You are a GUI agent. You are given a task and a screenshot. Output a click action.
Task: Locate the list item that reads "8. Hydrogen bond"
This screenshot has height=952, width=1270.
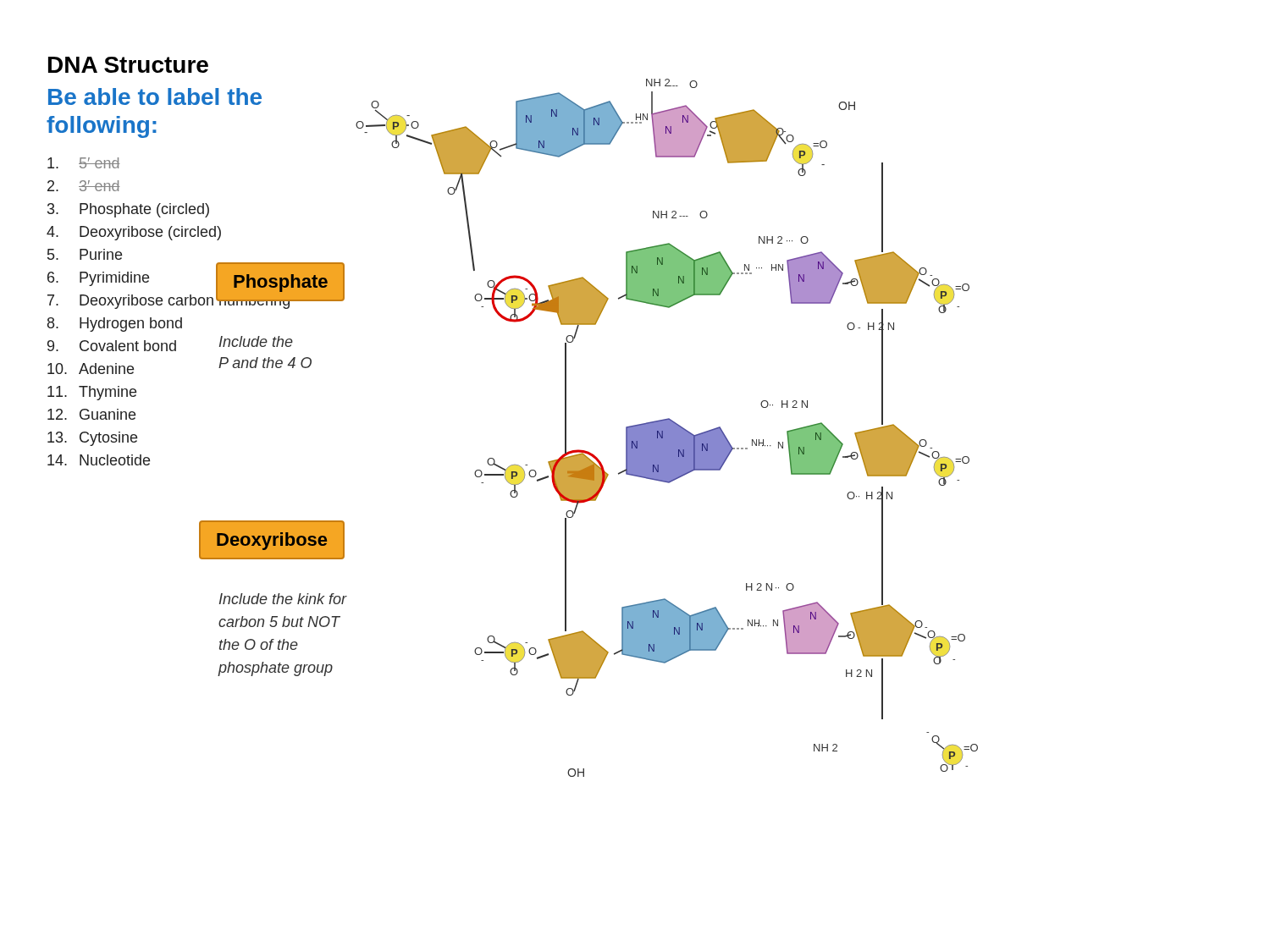pos(115,323)
